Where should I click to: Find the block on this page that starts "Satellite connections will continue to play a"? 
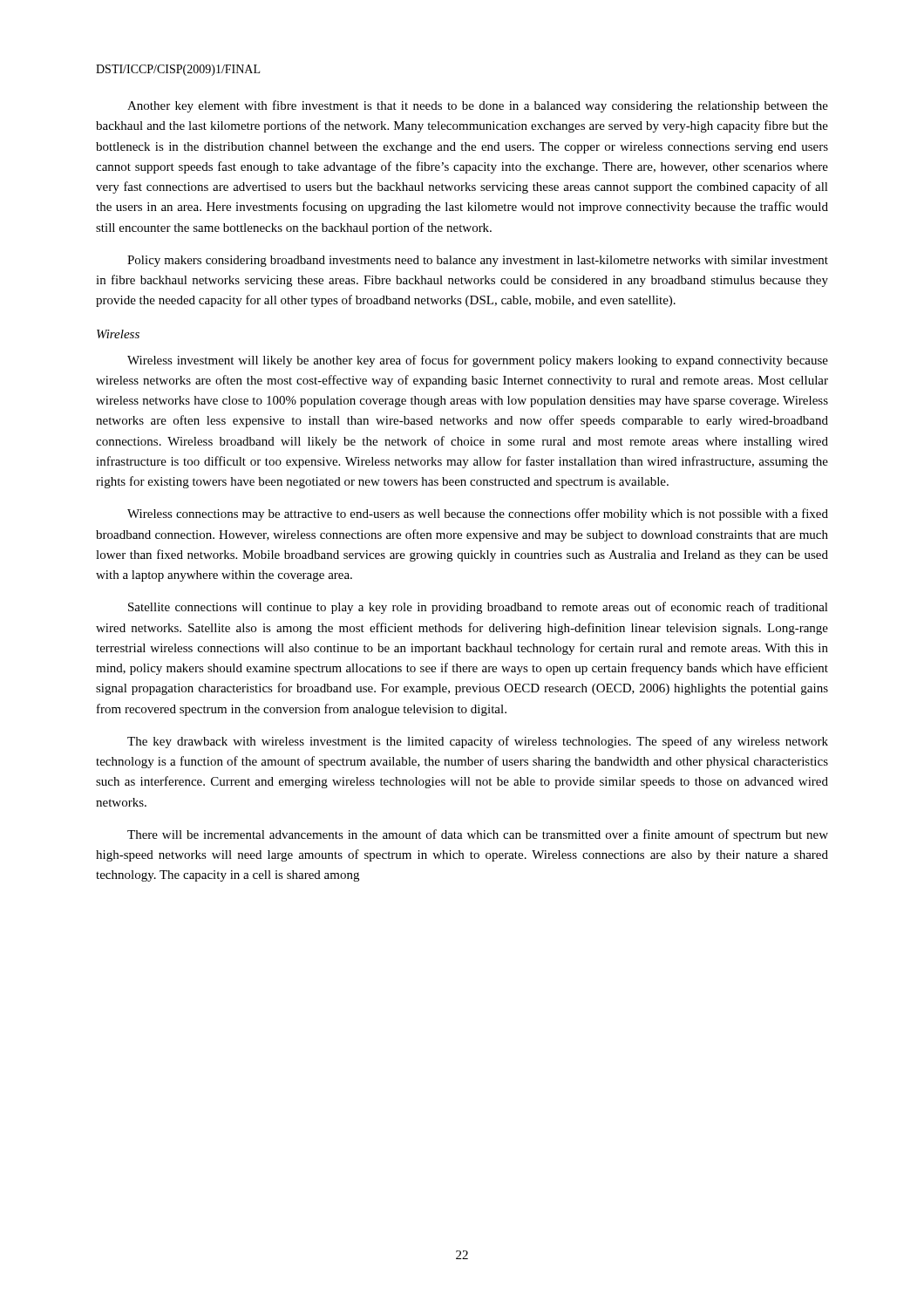point(462,658)
